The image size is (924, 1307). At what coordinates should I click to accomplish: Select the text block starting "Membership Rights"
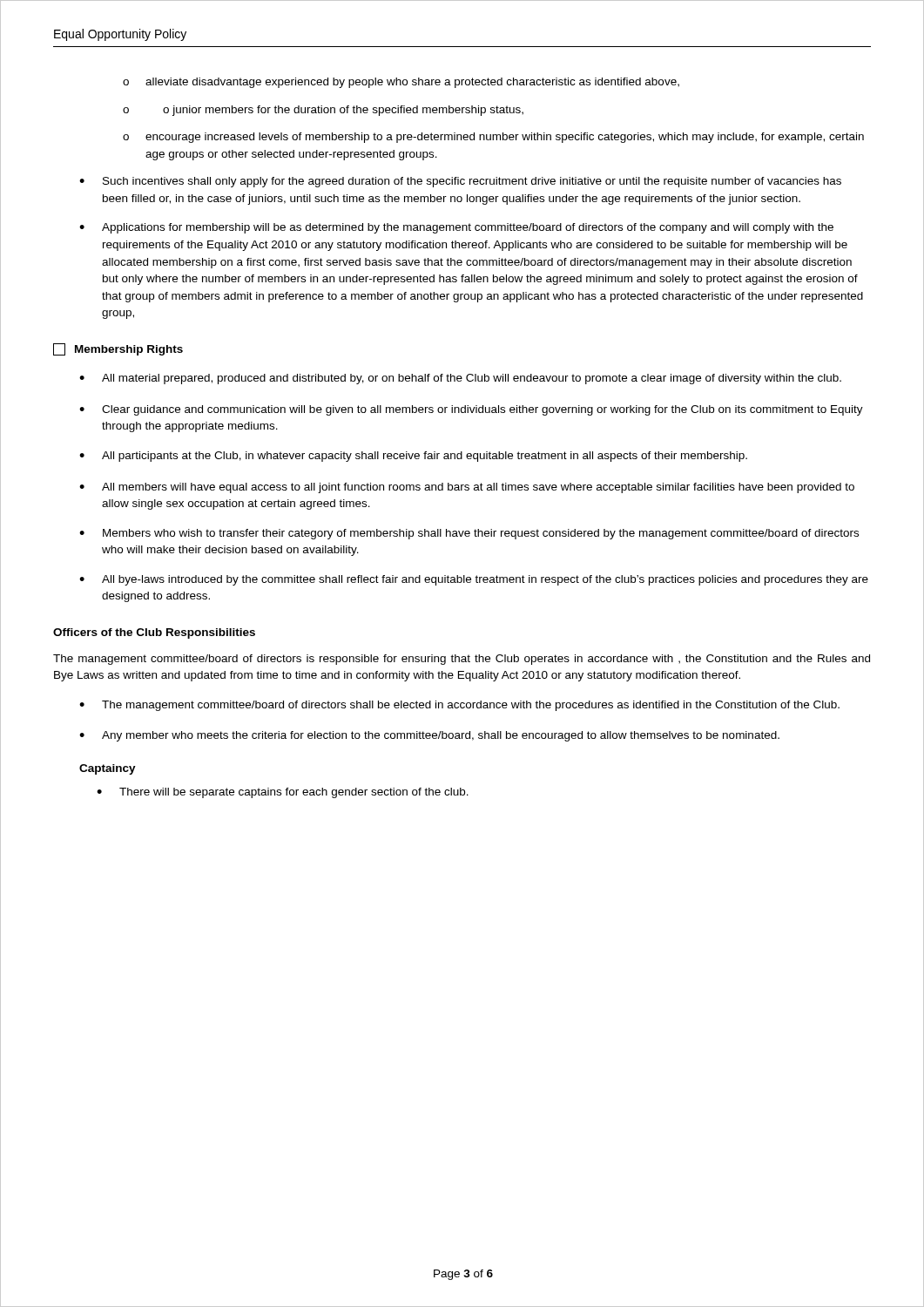tap(118, 349)
